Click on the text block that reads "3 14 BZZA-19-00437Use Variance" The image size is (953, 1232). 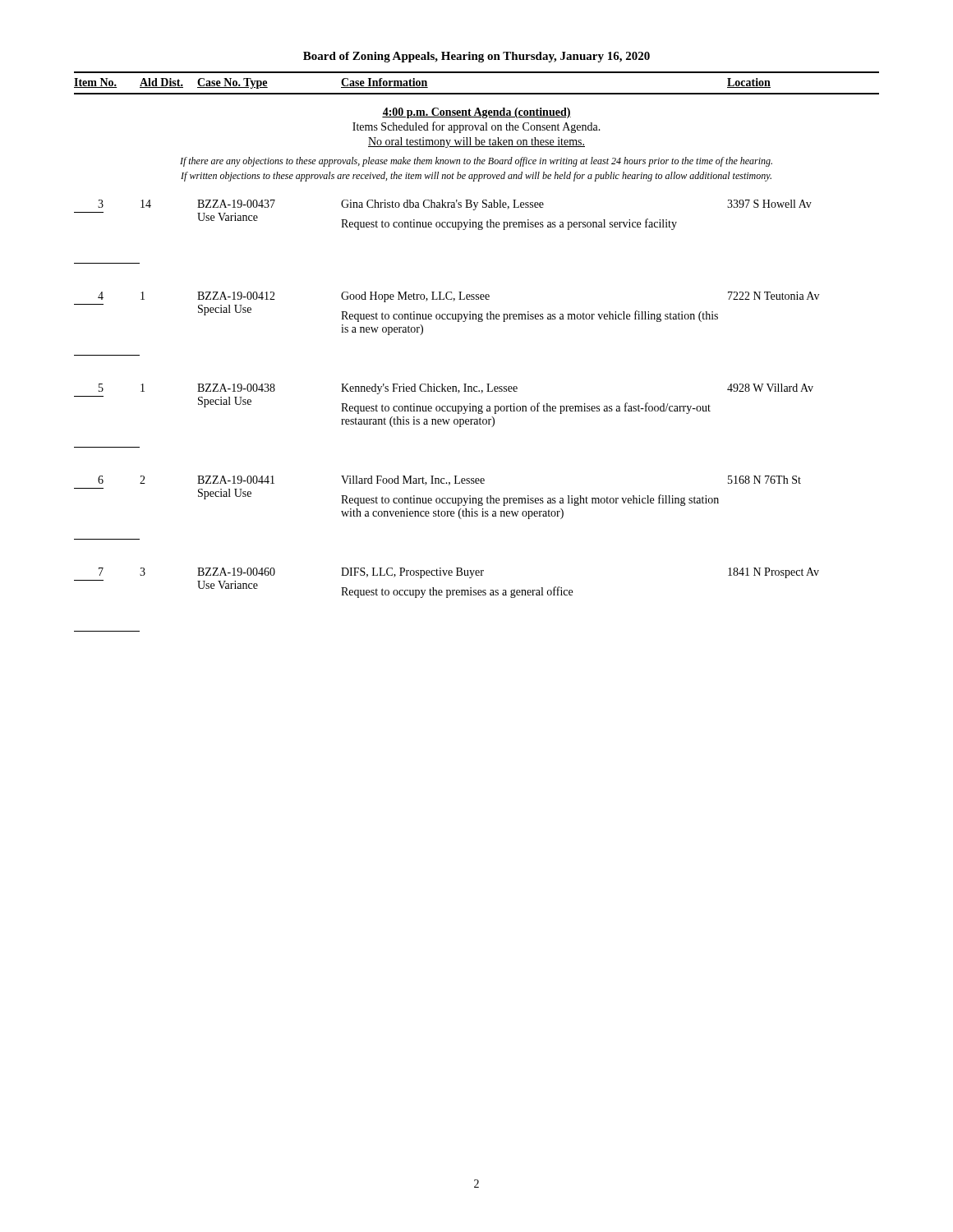[x=476, y=231]
